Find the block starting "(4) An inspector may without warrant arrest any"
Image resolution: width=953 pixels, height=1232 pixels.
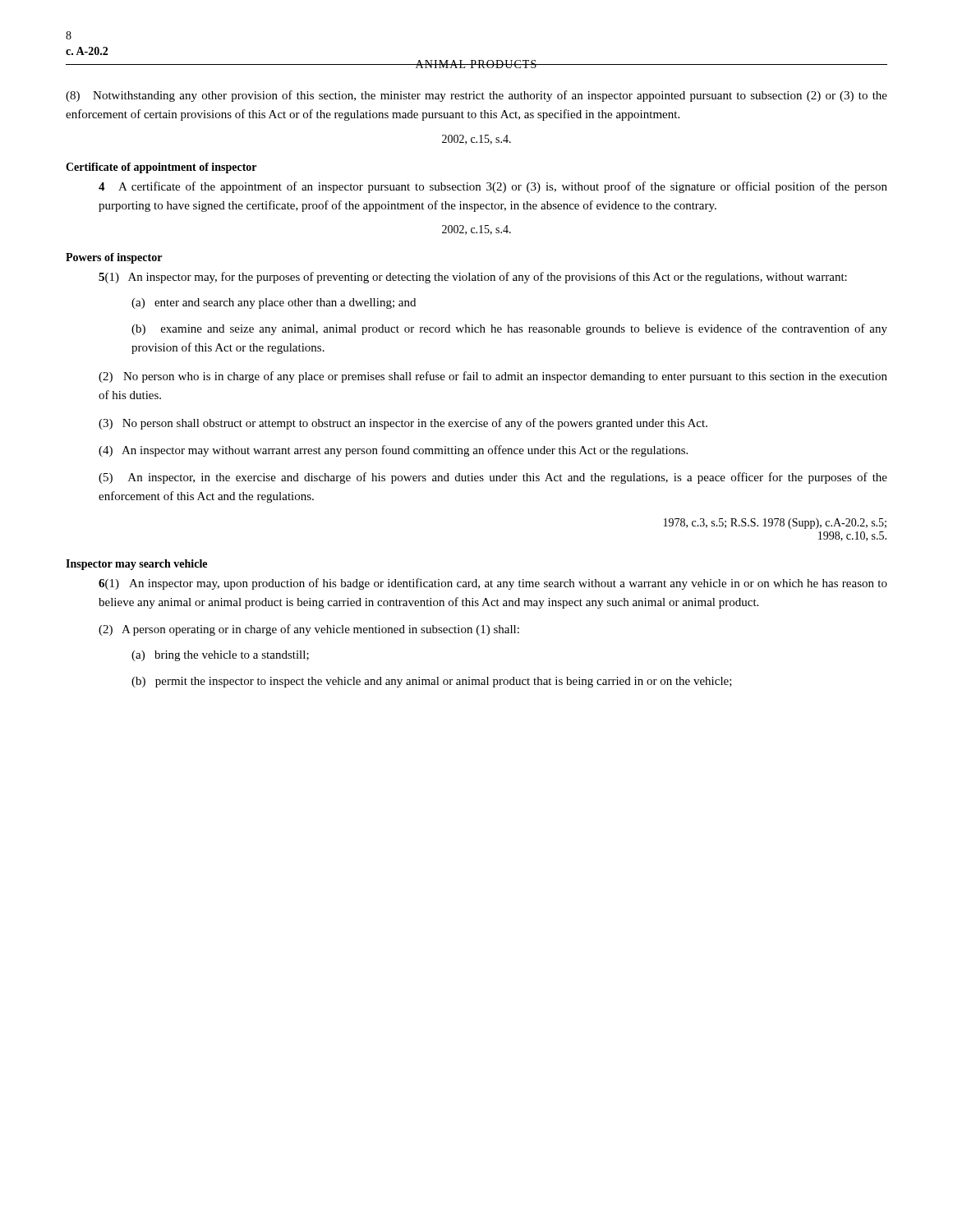394,450
